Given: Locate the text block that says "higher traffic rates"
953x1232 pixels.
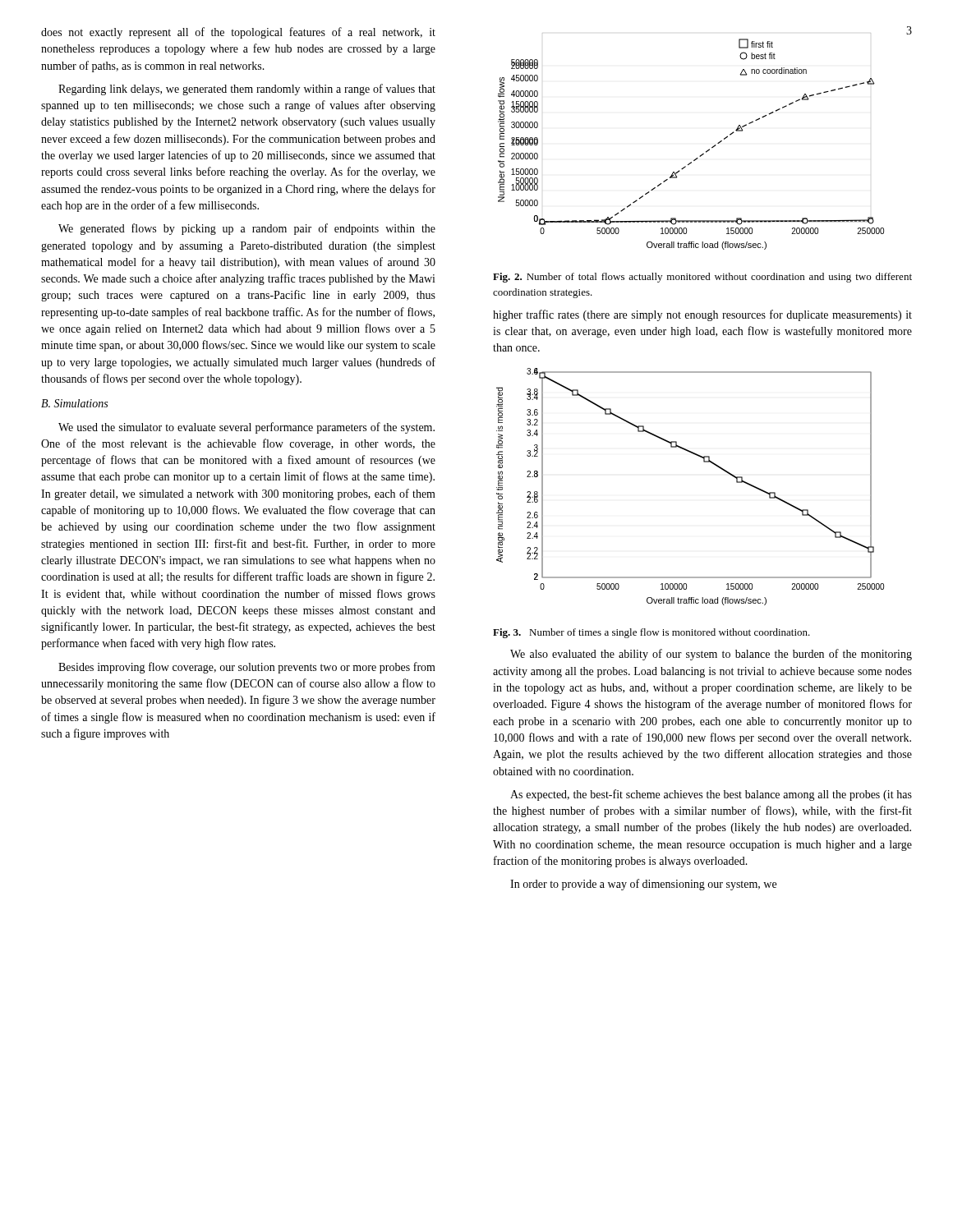Looking at the screenshot, I should coord(702,332).
